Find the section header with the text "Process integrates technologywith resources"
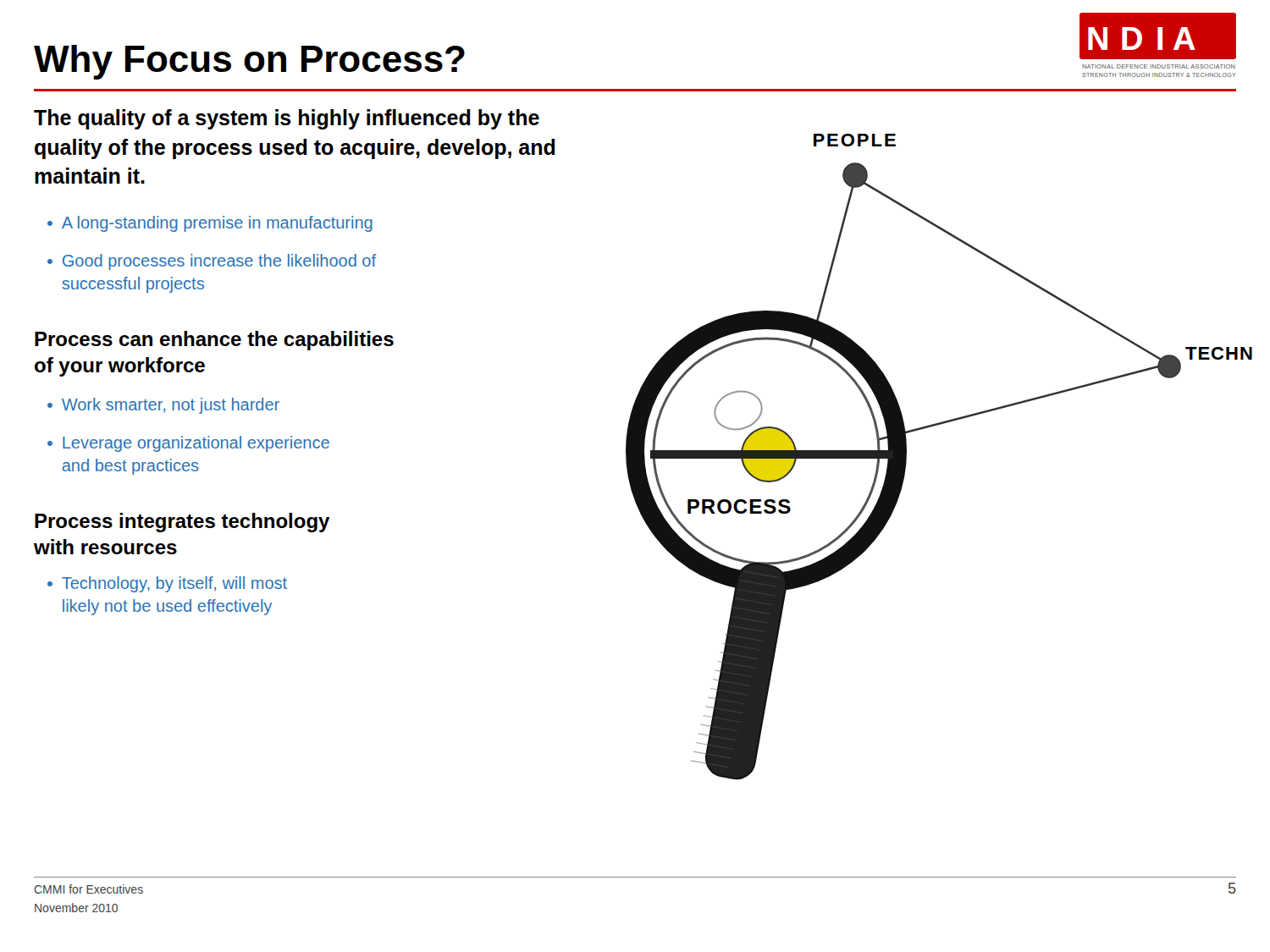1270x952 pixels. 182,534
